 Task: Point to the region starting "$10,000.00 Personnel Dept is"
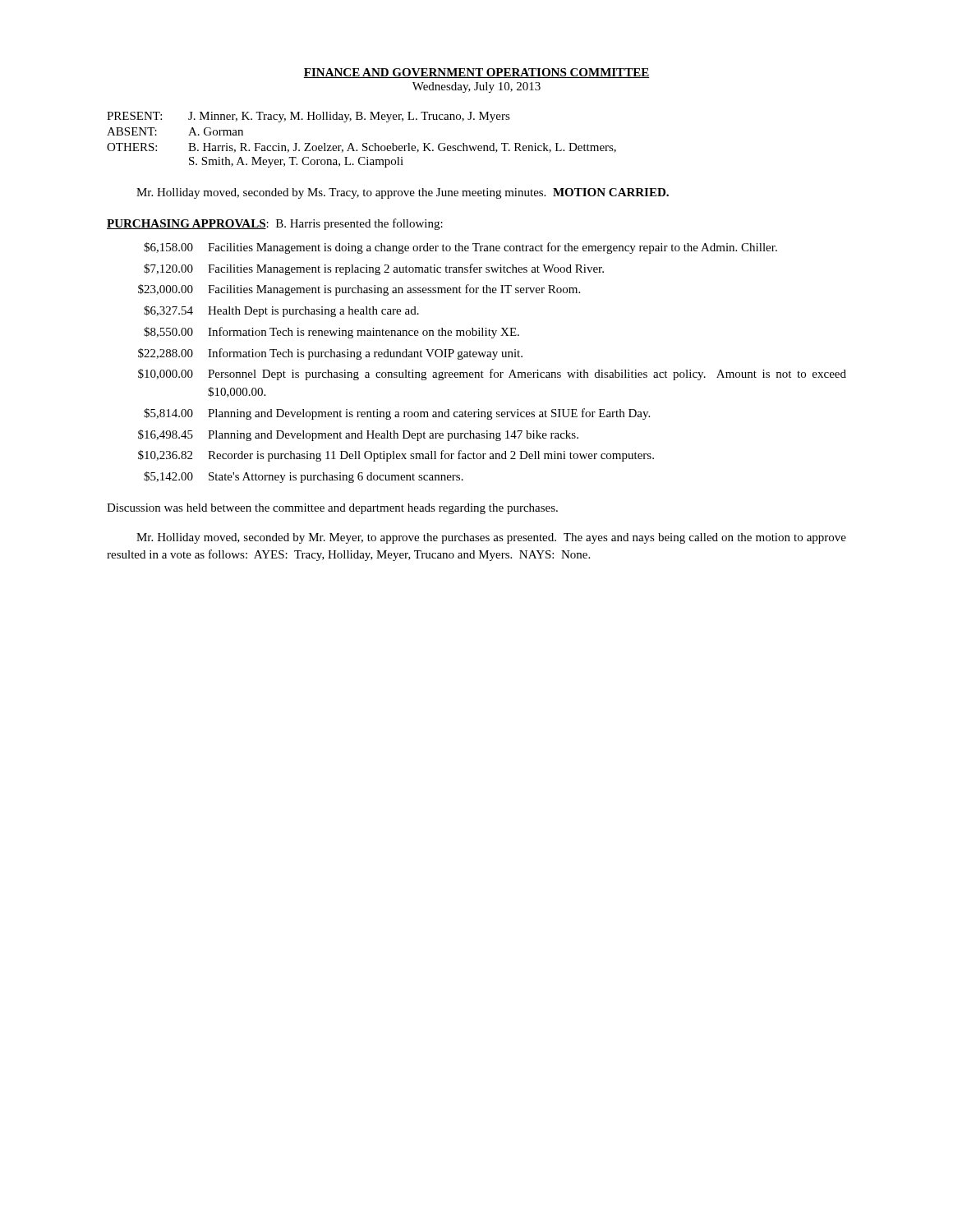(476, 384)
